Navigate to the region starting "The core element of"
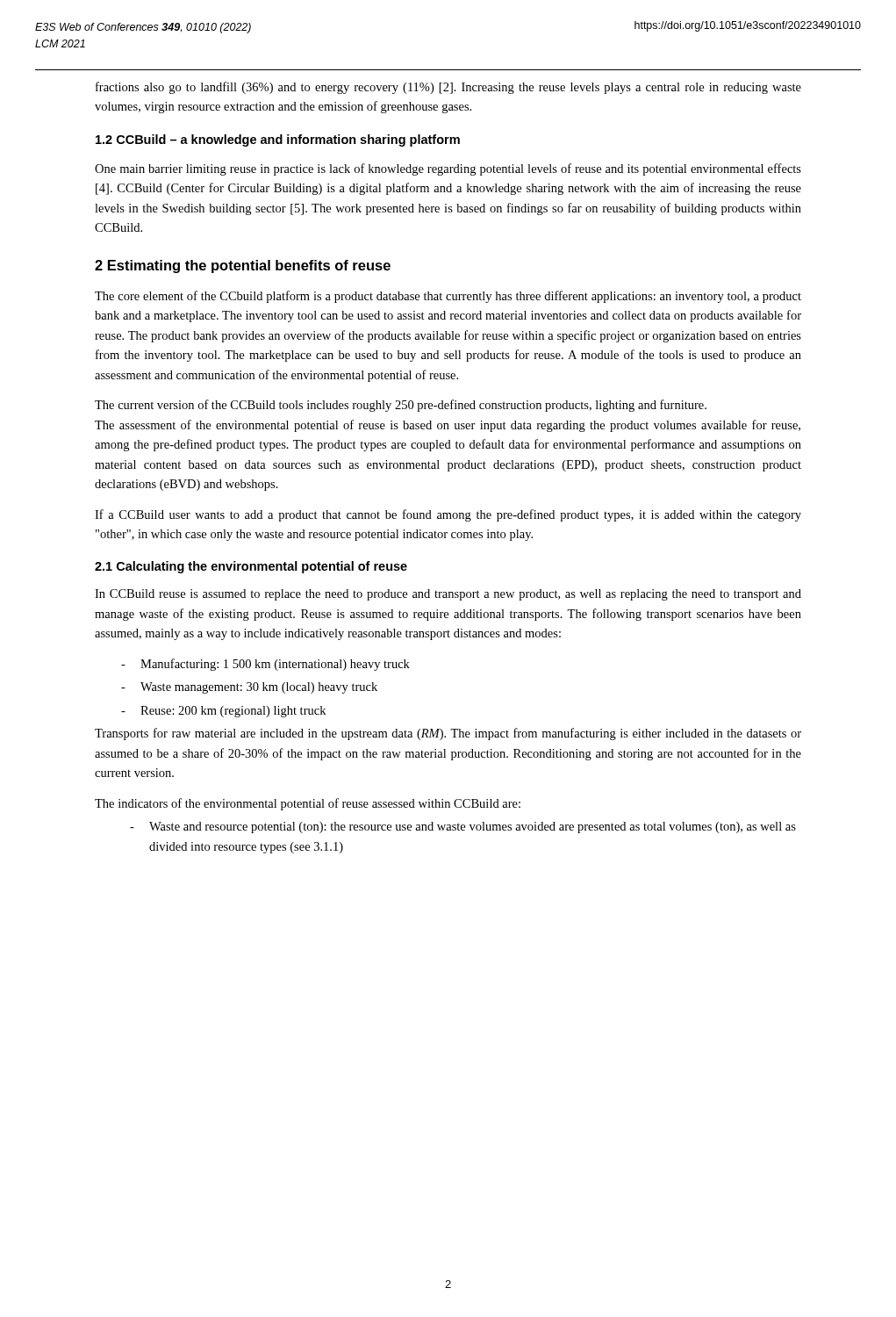 pyautogui.click(x=448, y=335)
